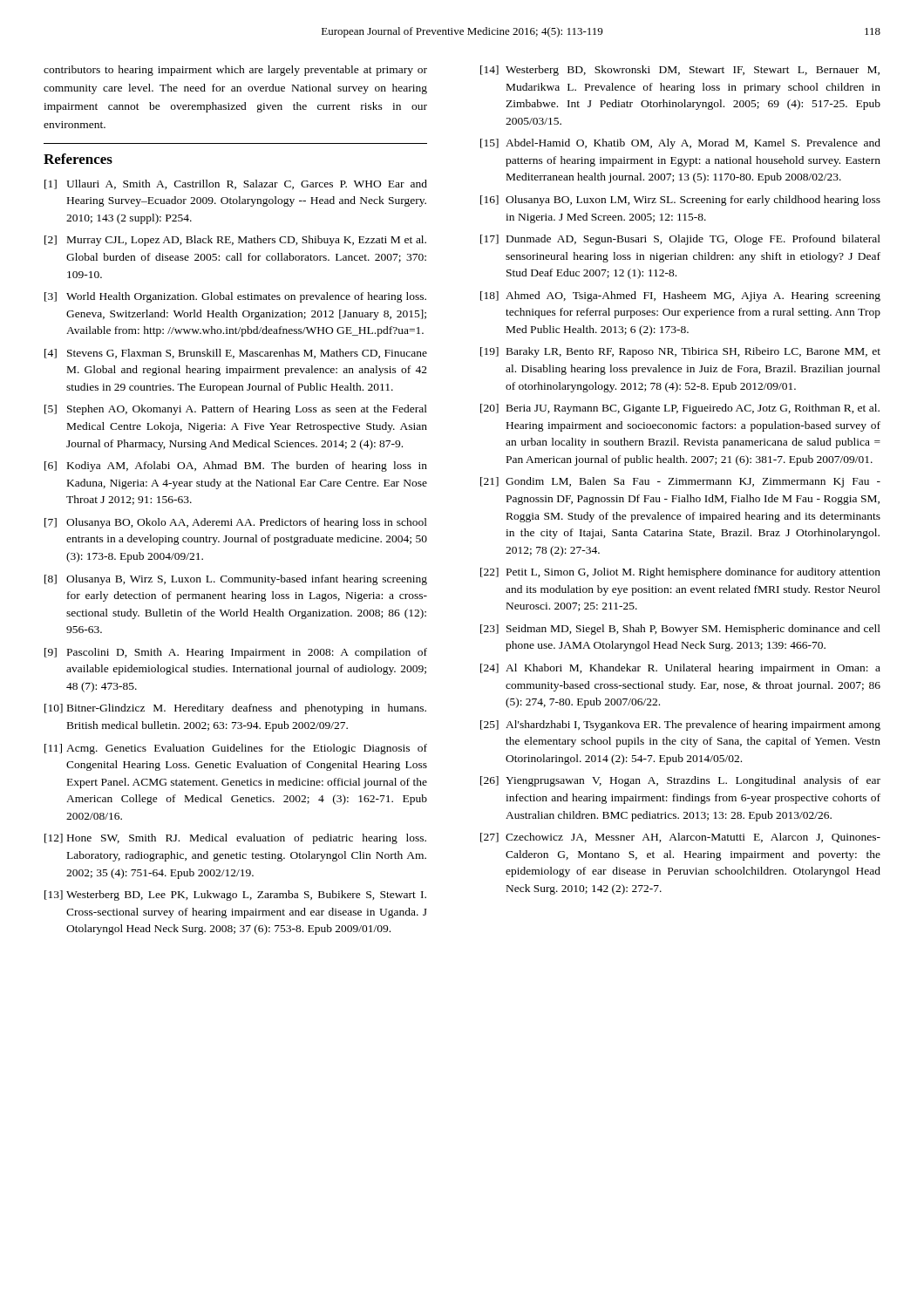Find the list item that says "[15] Abdel-Hamid O, Khatib OM, Aly"

pos(680,160)
